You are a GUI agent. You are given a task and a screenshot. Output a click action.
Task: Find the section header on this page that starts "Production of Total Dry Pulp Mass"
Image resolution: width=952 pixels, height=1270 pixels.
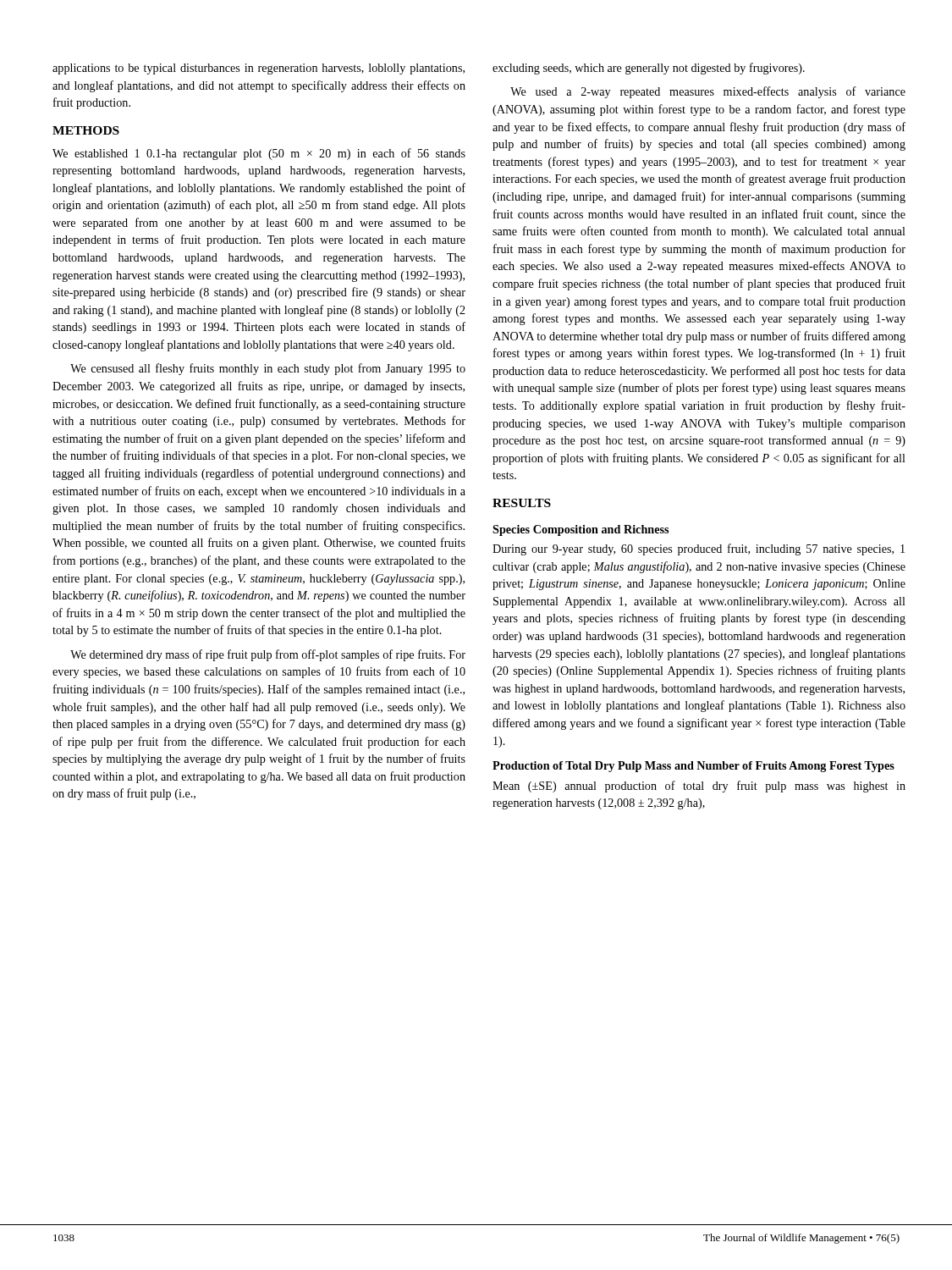(x=699, y=766)
